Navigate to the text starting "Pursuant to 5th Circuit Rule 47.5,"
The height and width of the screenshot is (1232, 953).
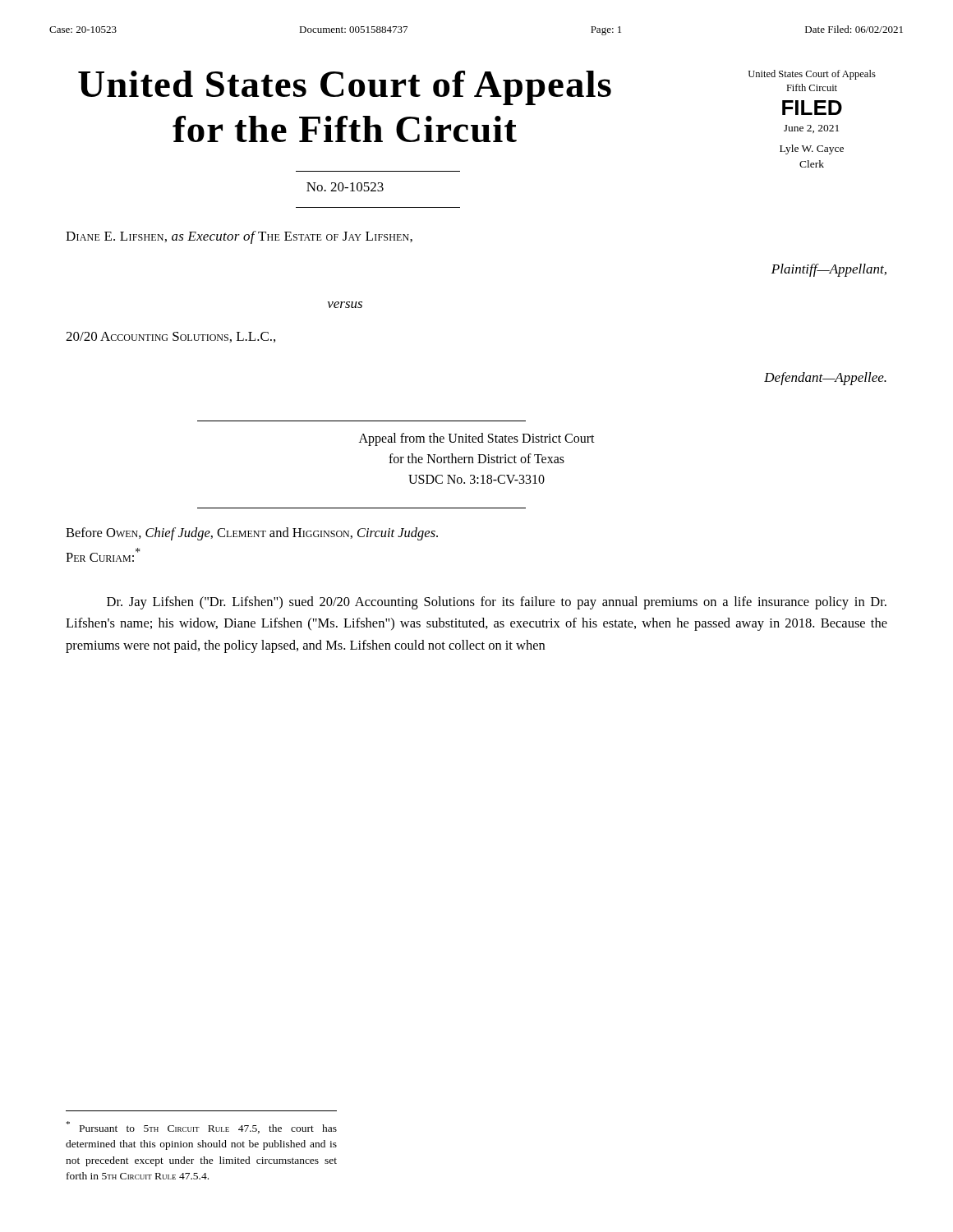201,1151
